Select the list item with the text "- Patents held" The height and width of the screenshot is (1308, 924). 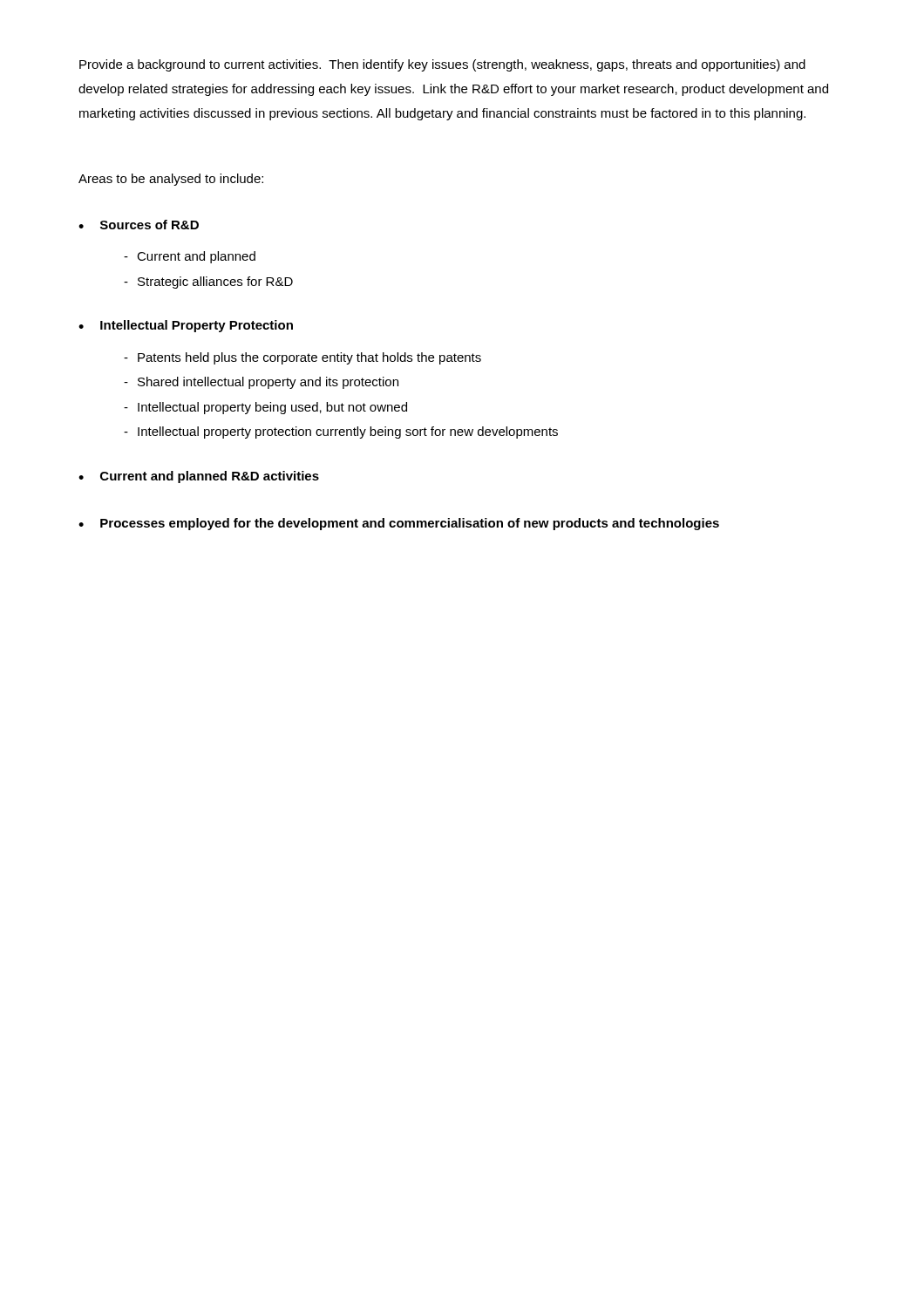tap(303, 357)
